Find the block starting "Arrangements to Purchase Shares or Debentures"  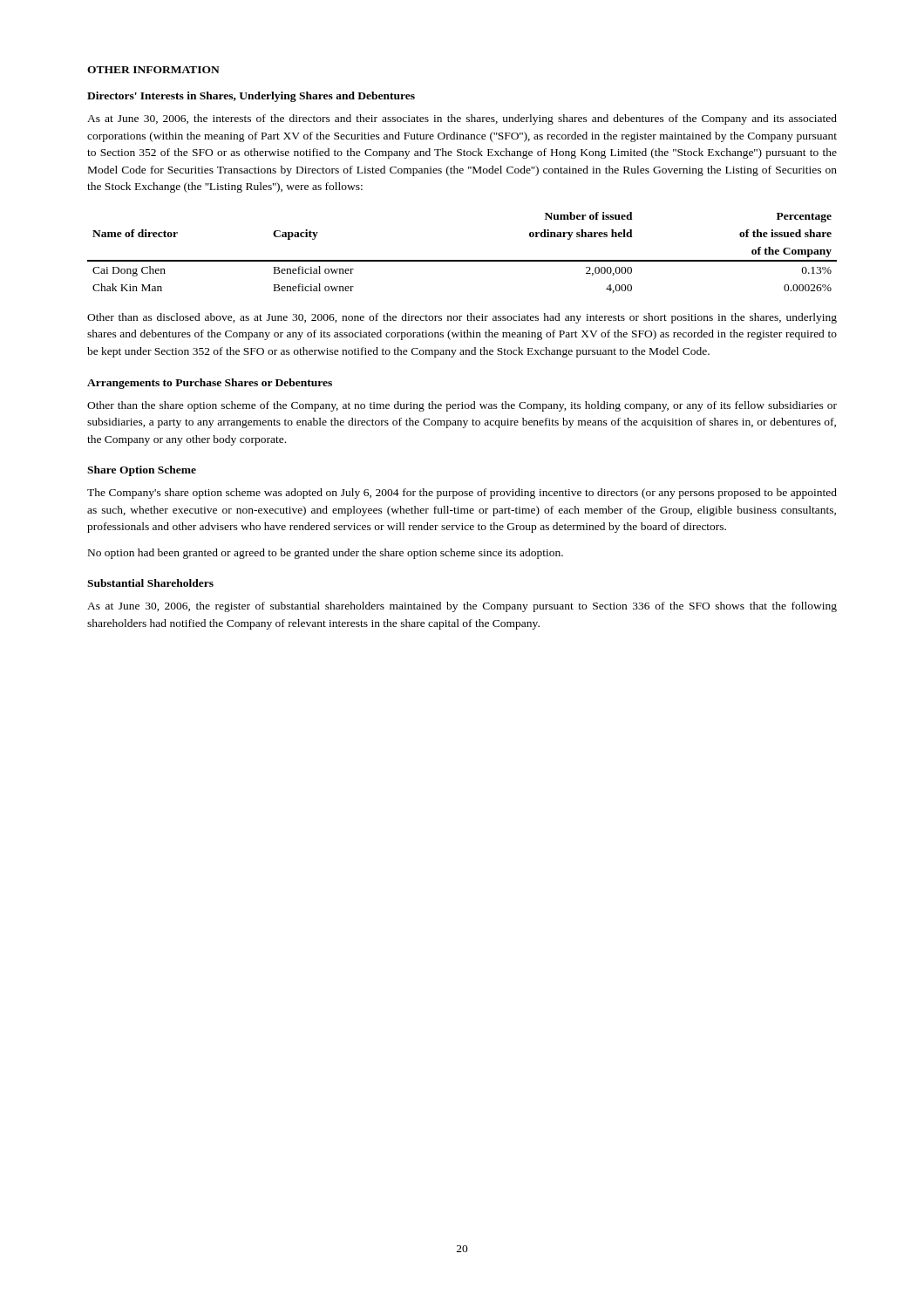pyautogui.click(x=210, y=382)
